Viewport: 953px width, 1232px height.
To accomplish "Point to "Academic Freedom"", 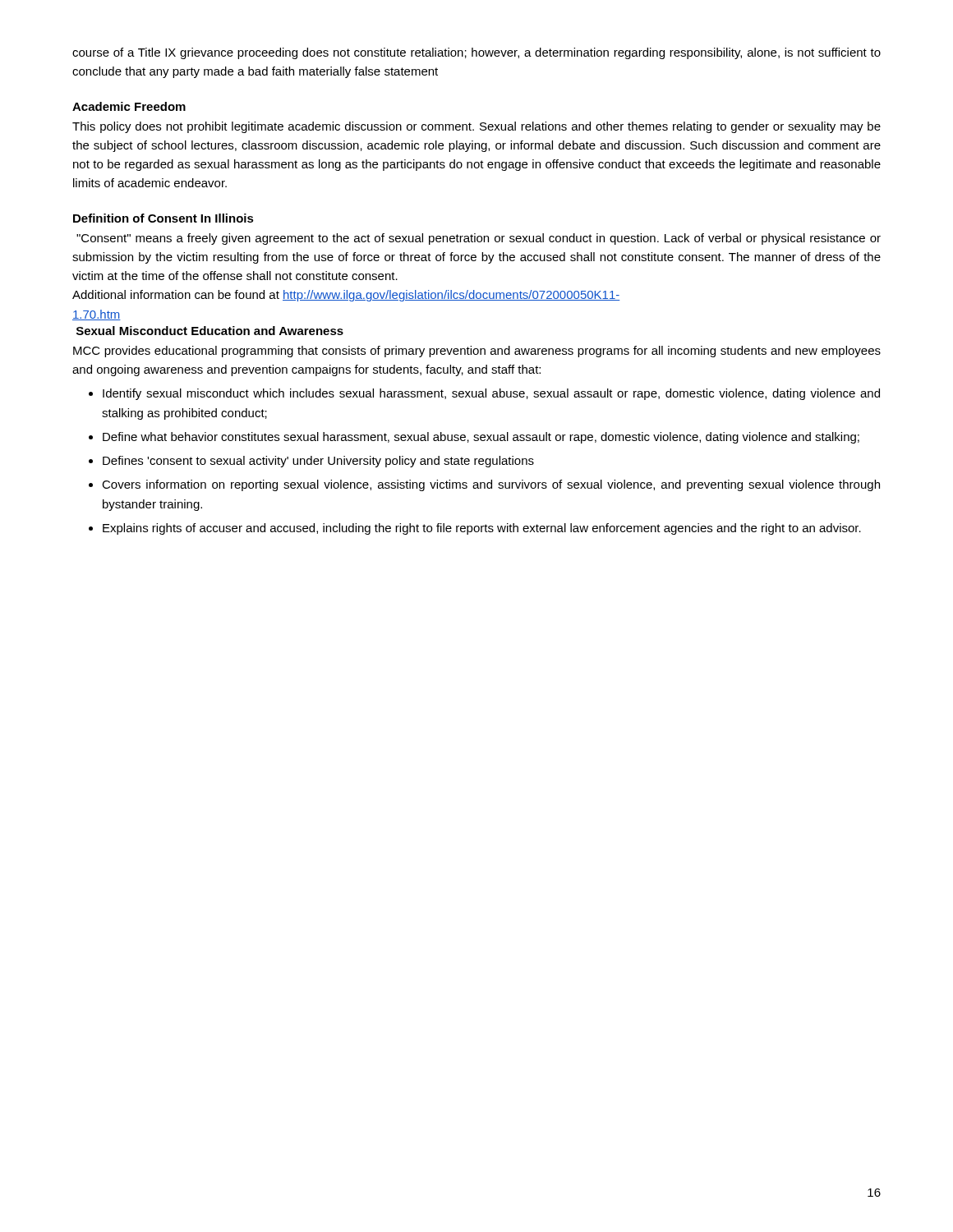I will pyautogui.click(x=129, y=106).
